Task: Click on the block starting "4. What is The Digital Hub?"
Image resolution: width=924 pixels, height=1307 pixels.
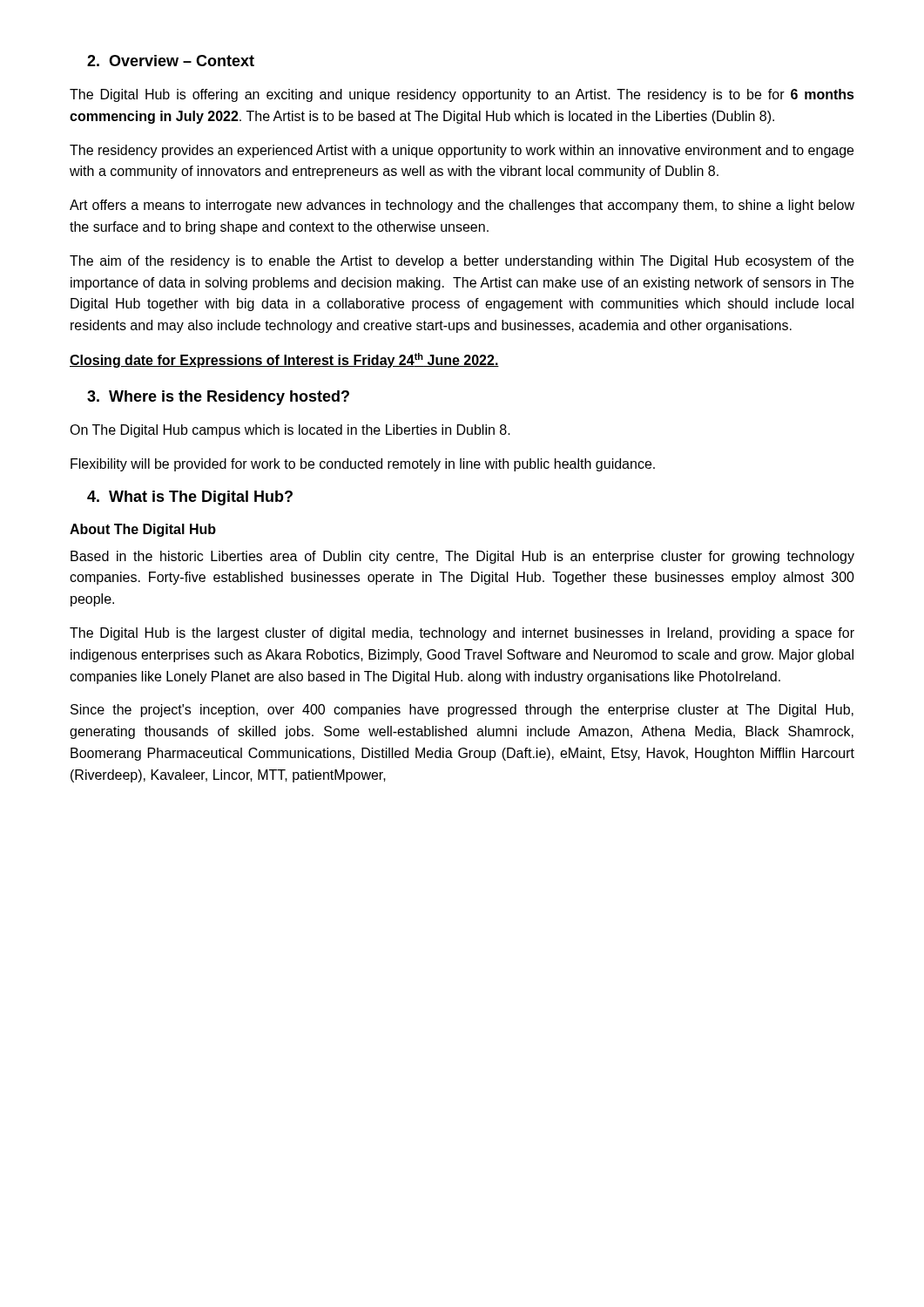Action: [190, 496]
